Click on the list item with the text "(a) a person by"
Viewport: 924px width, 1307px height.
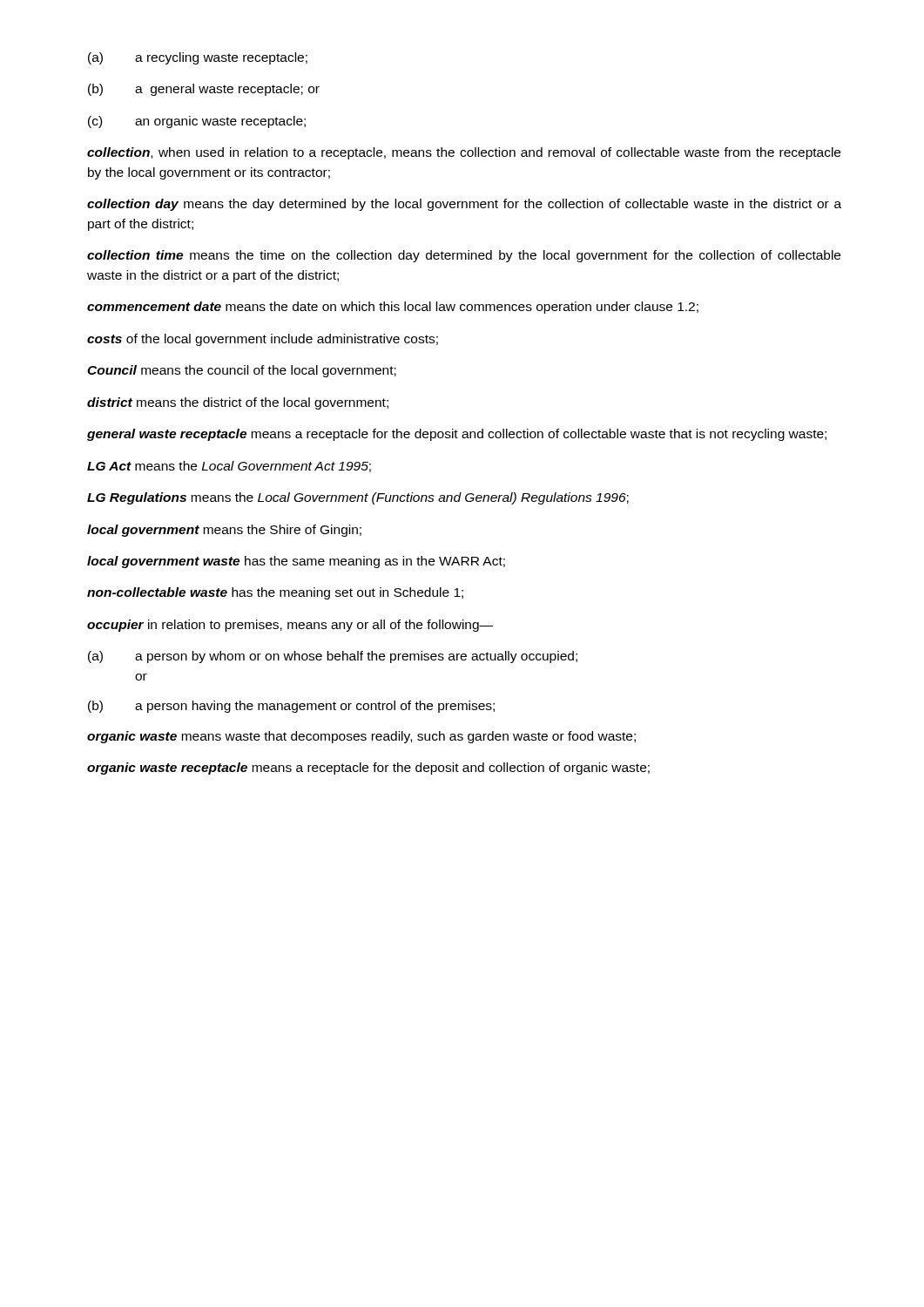coord(464,666)
